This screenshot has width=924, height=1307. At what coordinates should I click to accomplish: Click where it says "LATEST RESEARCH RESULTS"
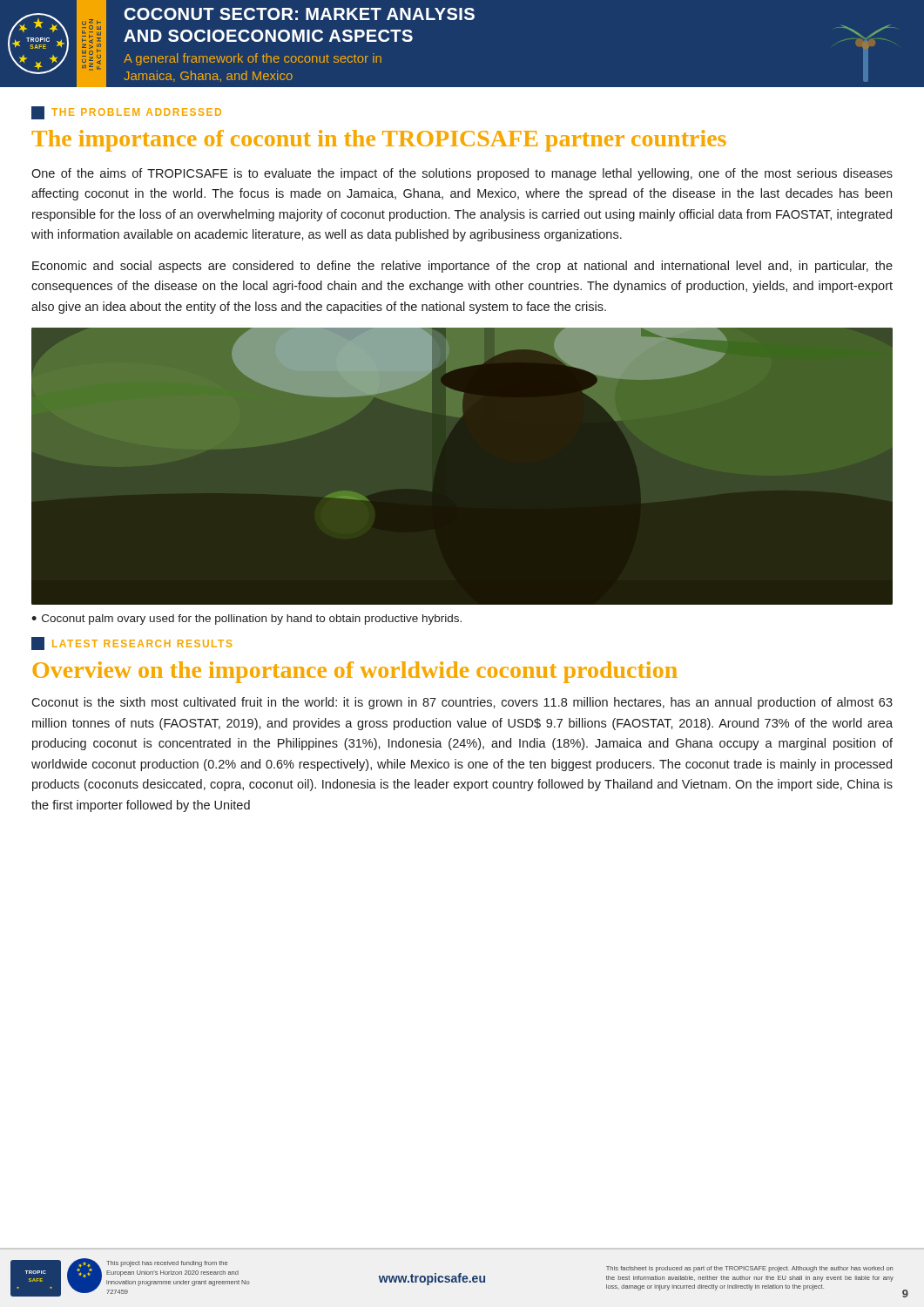coord(133,644)
